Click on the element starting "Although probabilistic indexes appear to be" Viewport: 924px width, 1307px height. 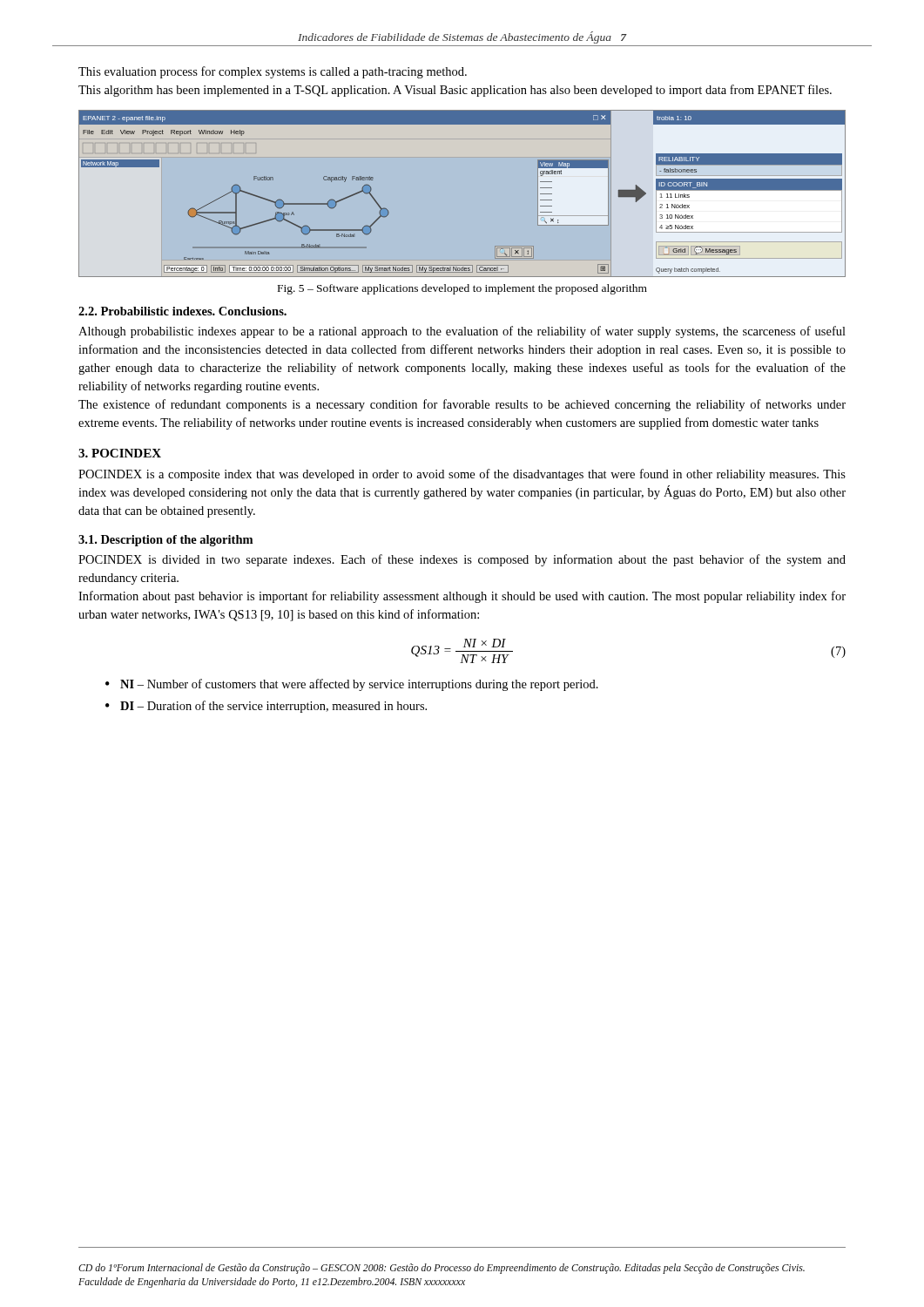[462, 377]
